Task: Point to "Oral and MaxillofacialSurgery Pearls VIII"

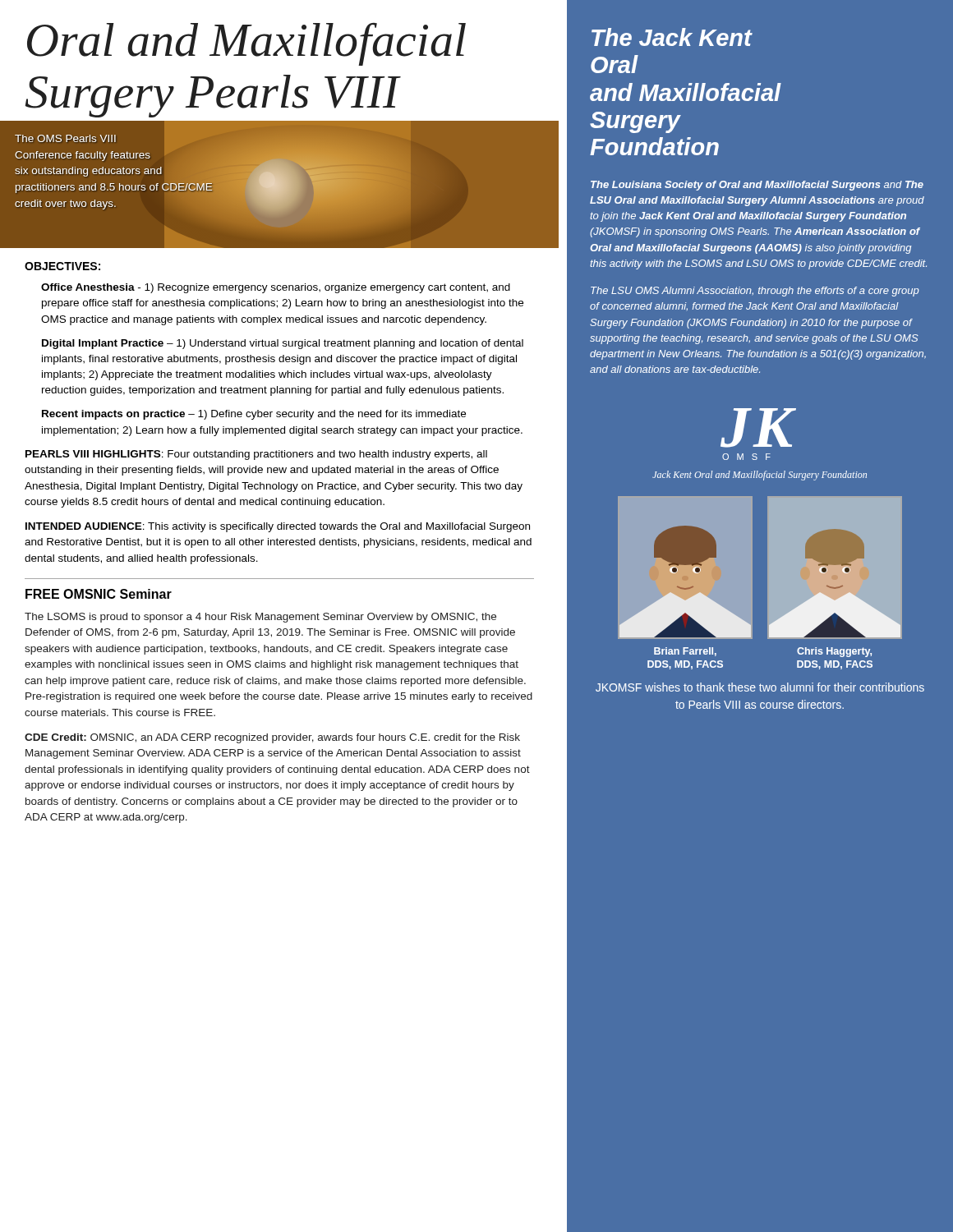Action: pos(279,66)
